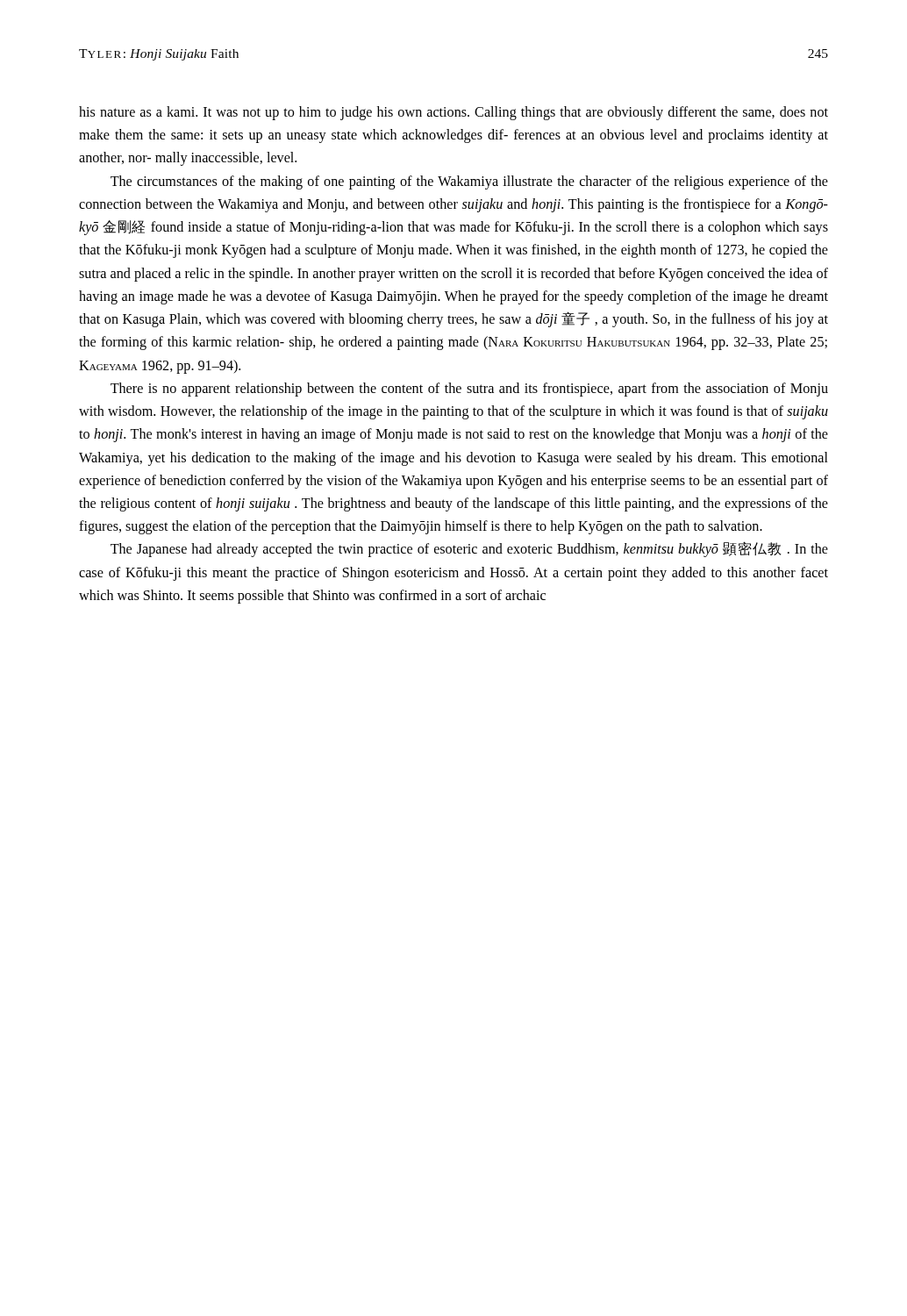The width and height of the screenshot is (907, 1316).
Task: Click on the text block that reads "his nature as a kami. It was"
Action: pos(454,135)
